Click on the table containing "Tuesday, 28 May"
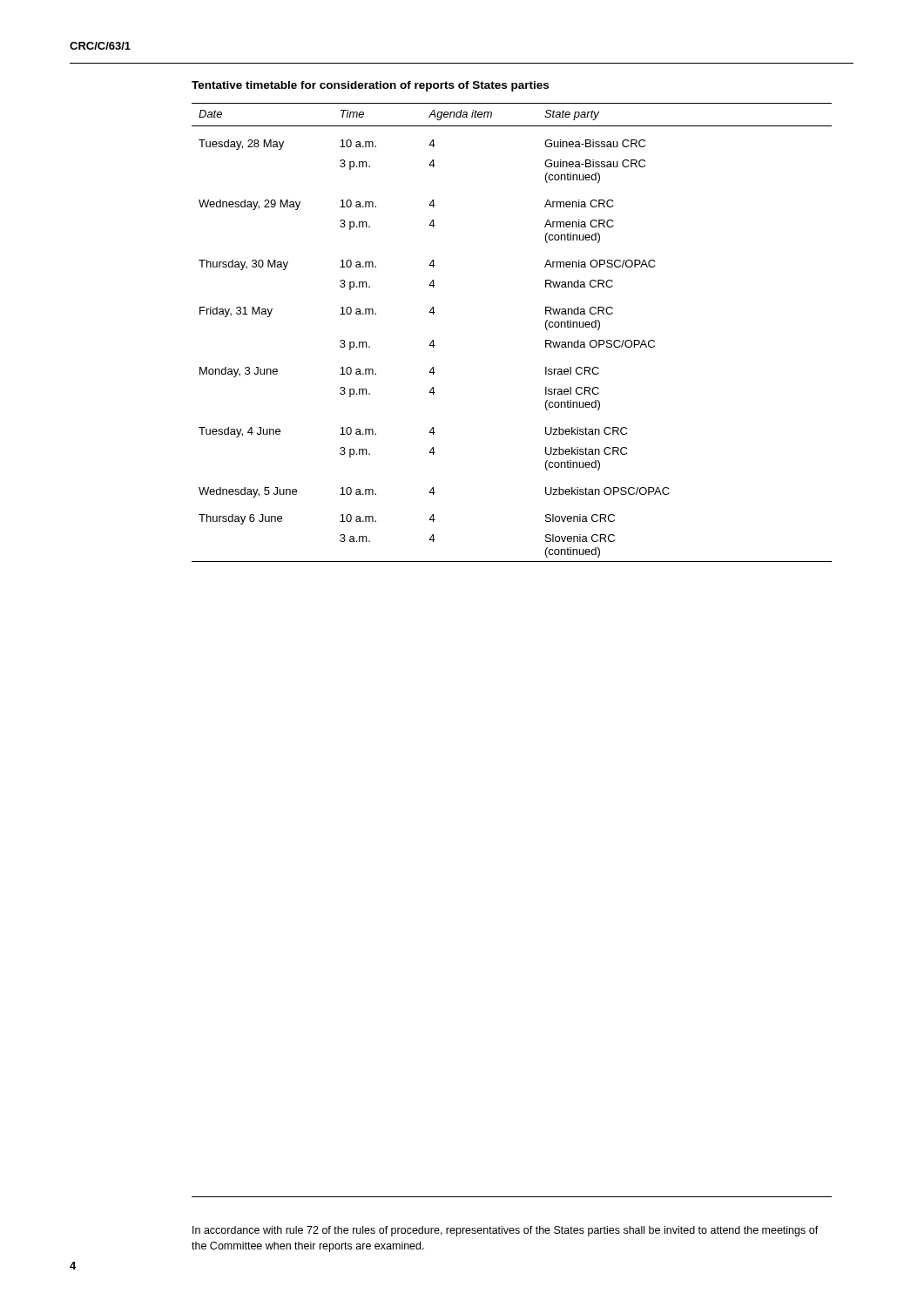The image size is (924, 1307). tap(512, 336)
